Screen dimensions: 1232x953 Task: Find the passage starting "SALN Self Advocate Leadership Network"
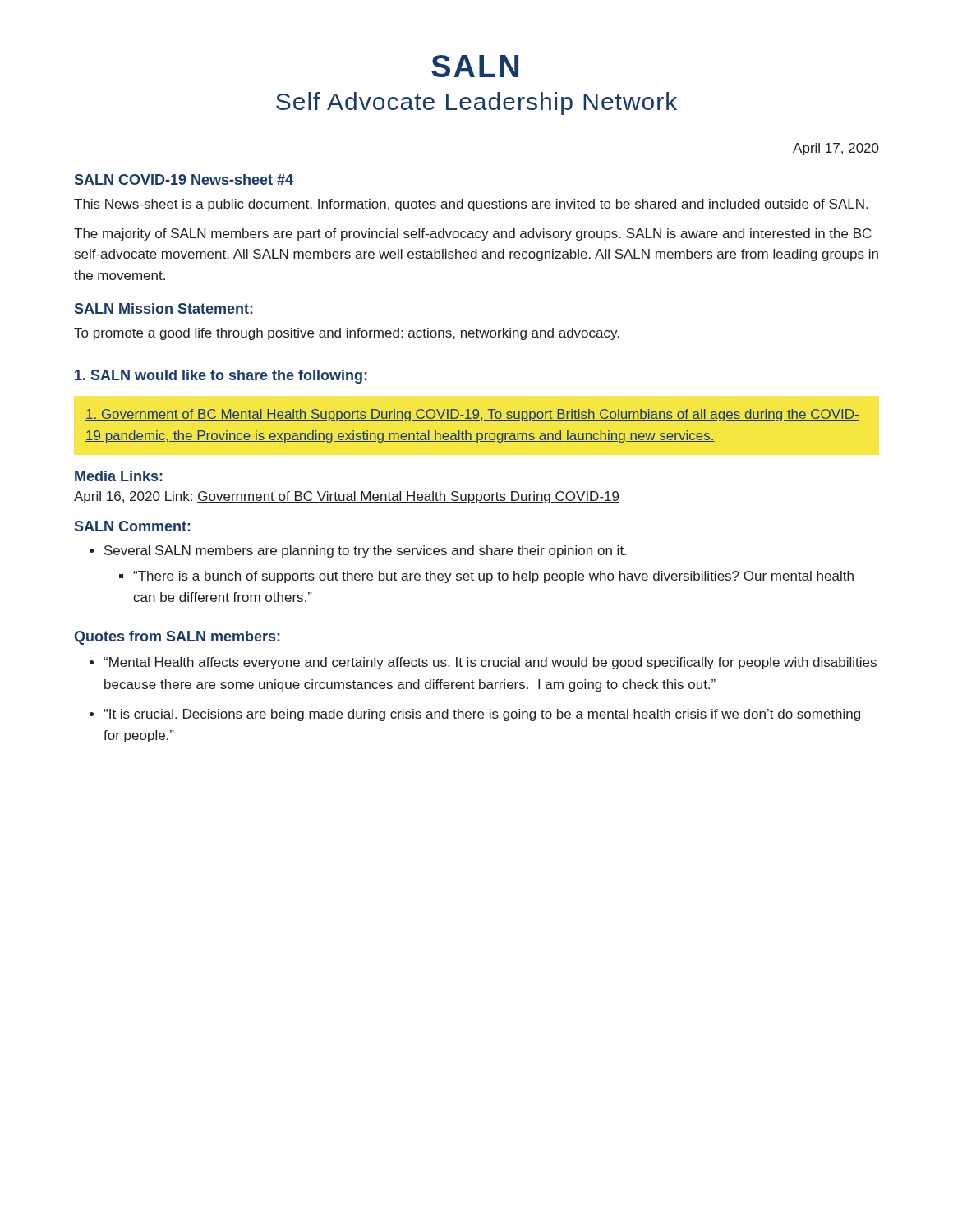476,83
